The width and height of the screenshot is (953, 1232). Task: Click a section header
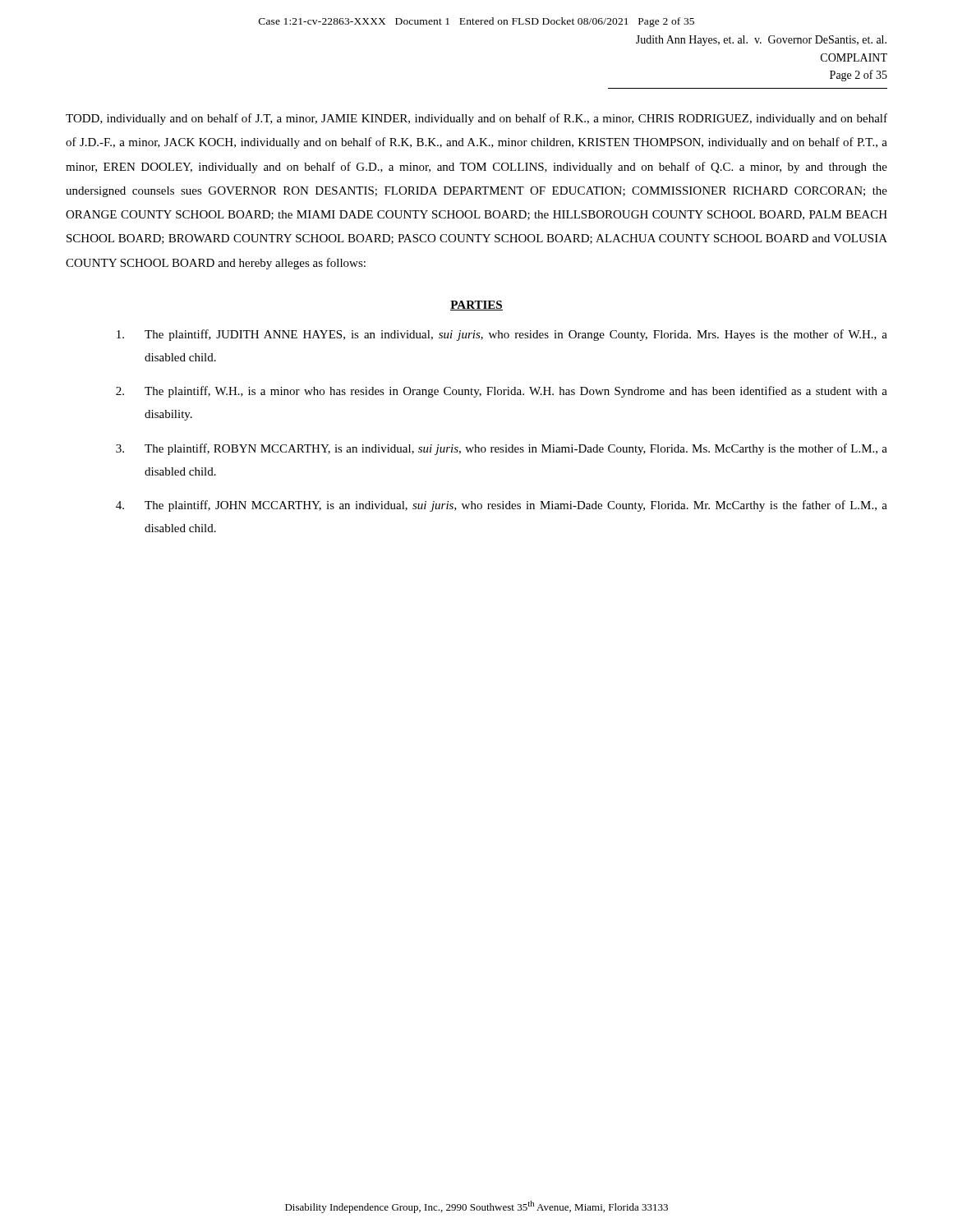476,305
